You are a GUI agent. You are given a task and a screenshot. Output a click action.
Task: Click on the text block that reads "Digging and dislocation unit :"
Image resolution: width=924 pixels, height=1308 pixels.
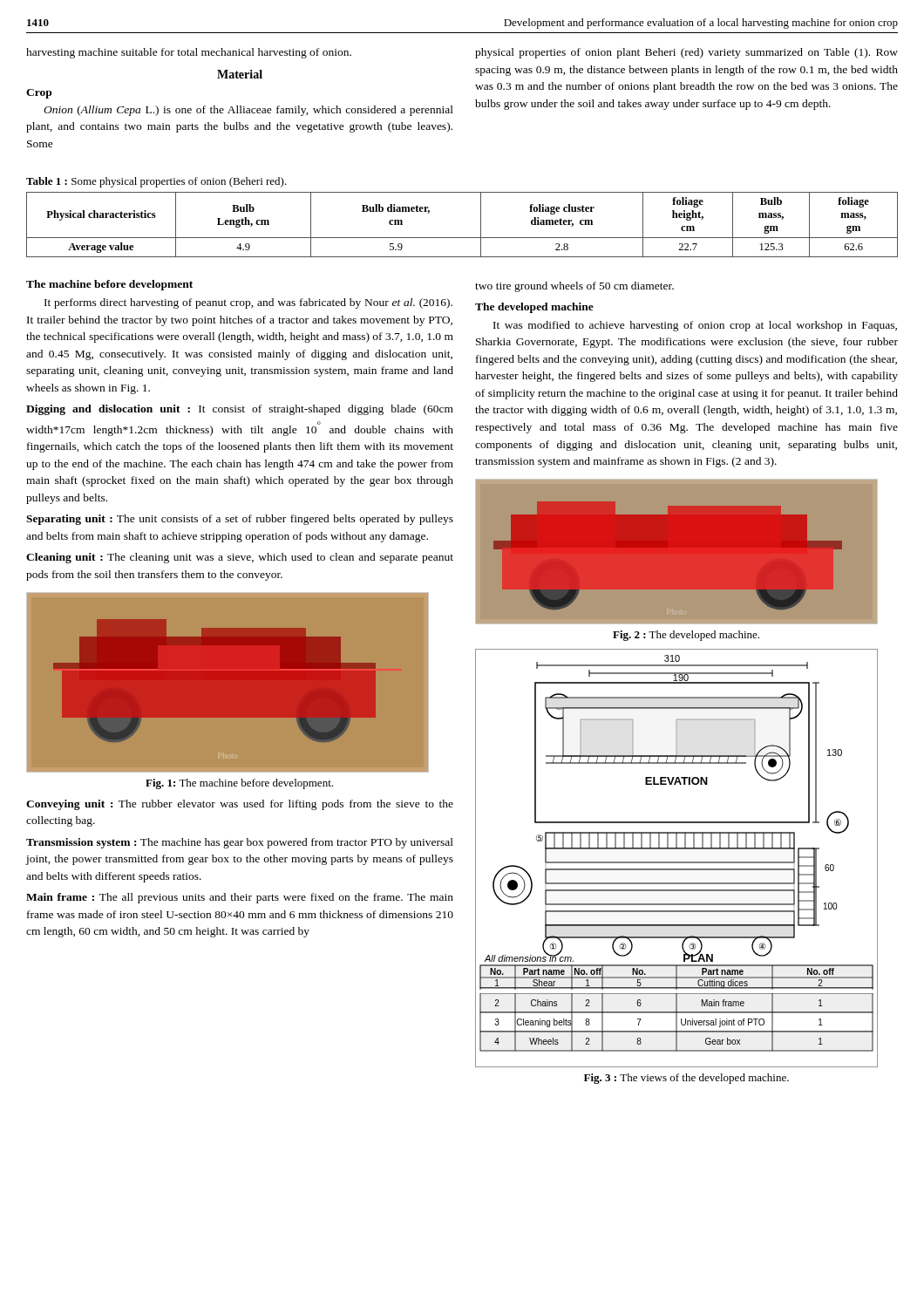point(240,453)
